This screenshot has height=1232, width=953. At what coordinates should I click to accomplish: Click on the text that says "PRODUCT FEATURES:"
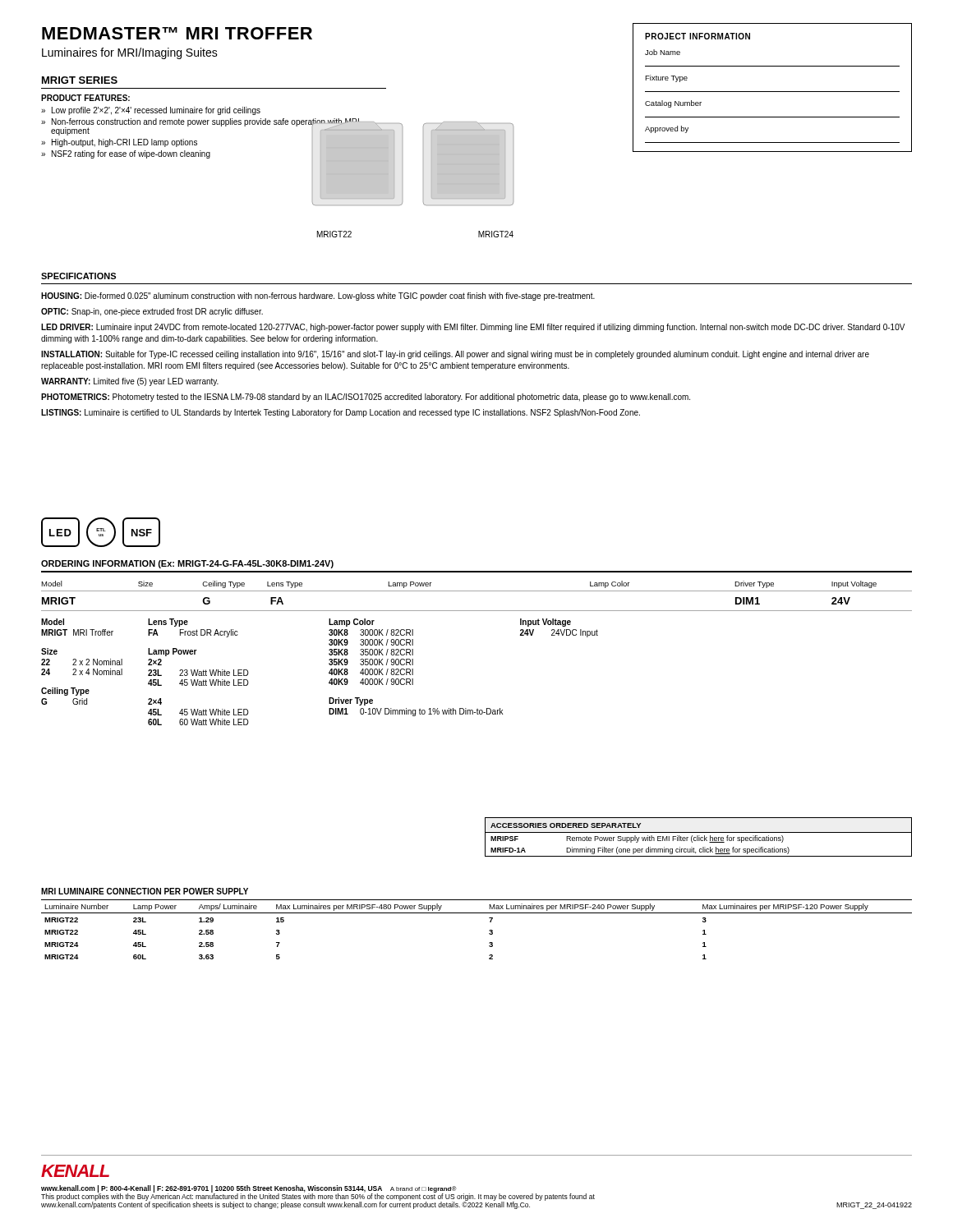[x=86, y=98]
